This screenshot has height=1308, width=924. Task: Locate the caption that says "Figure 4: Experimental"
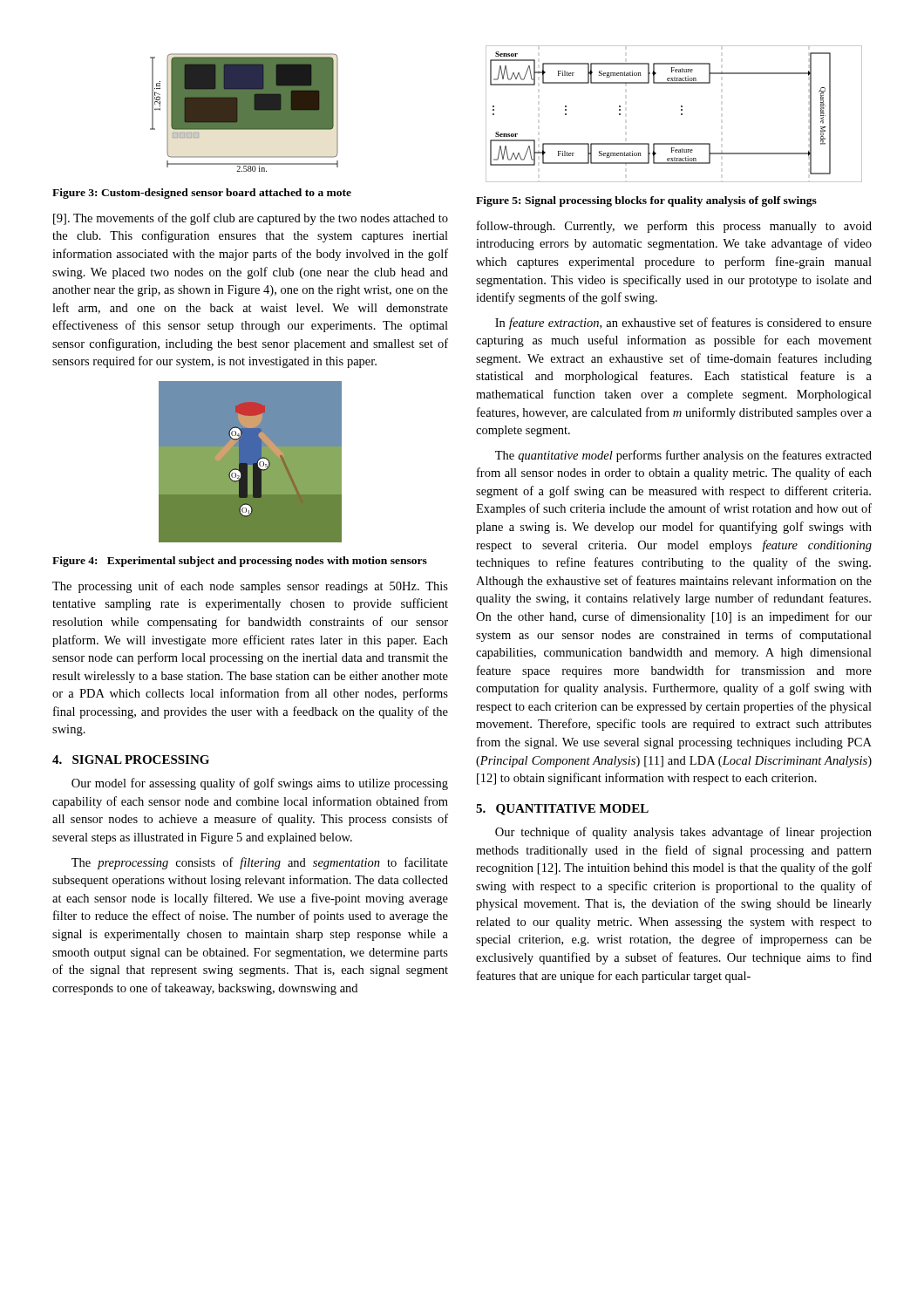(240, 560)
